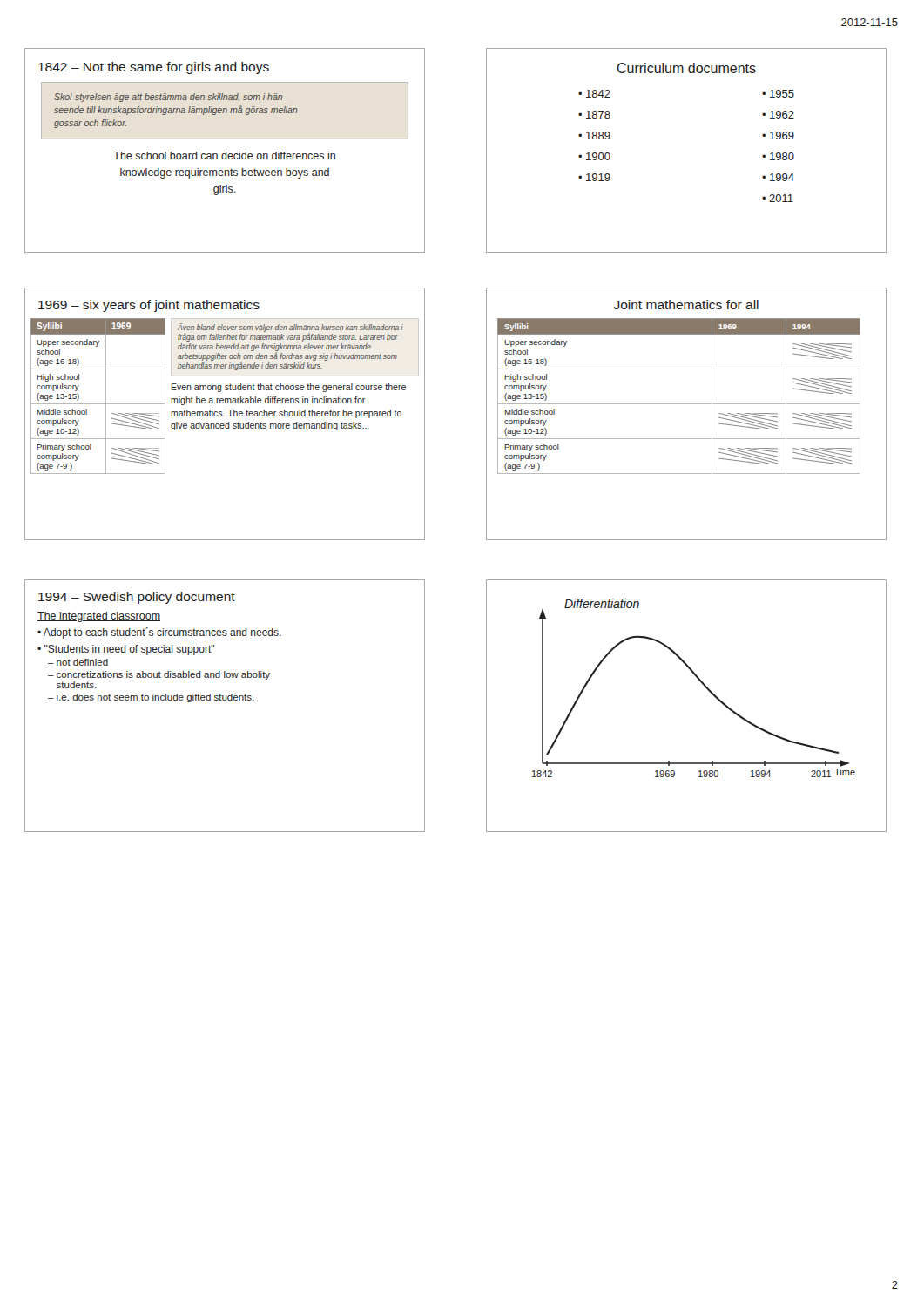Click on the text block starting "– not definied"

(78, 662)
